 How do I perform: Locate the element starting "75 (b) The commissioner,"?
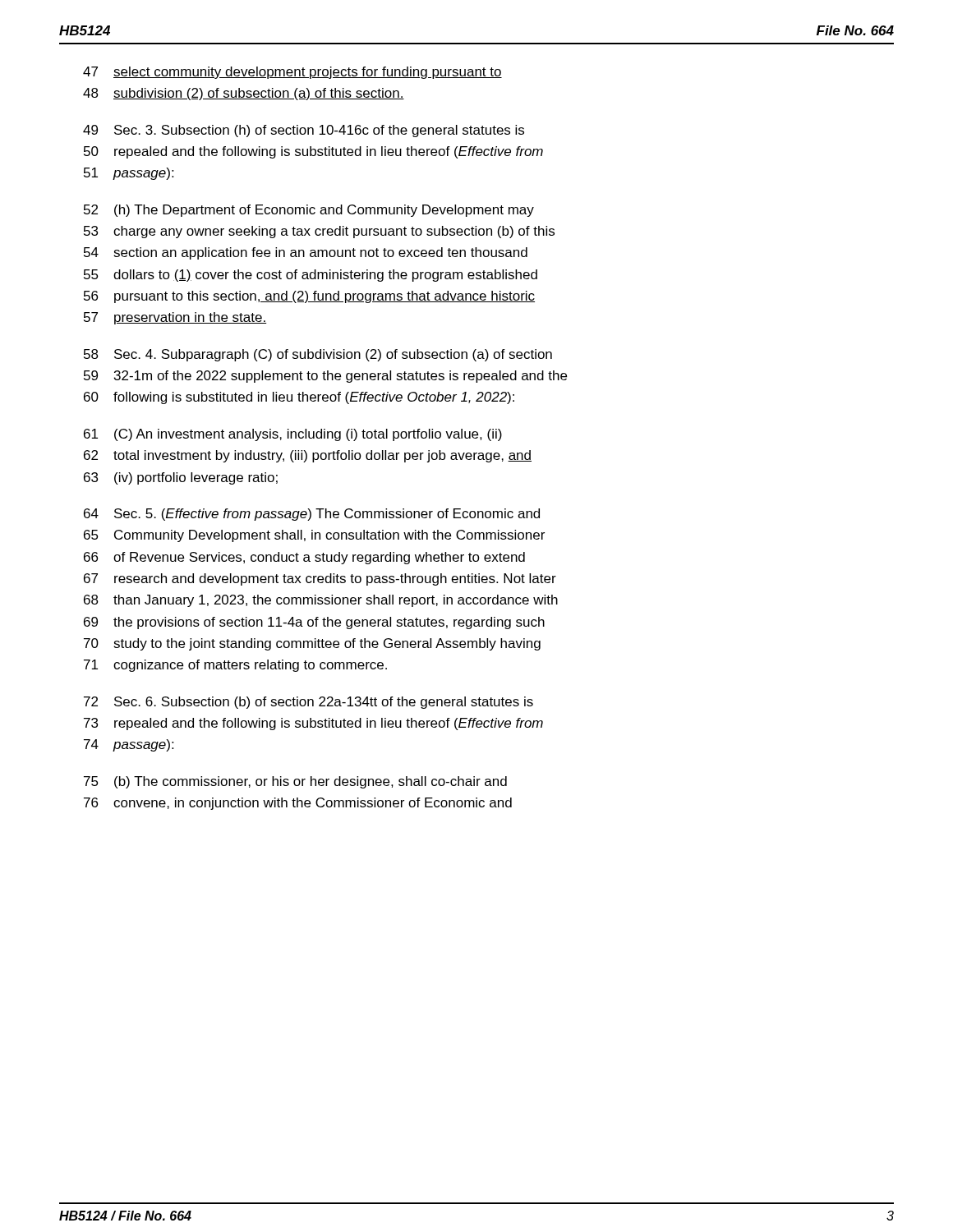[x=476, y=782]
